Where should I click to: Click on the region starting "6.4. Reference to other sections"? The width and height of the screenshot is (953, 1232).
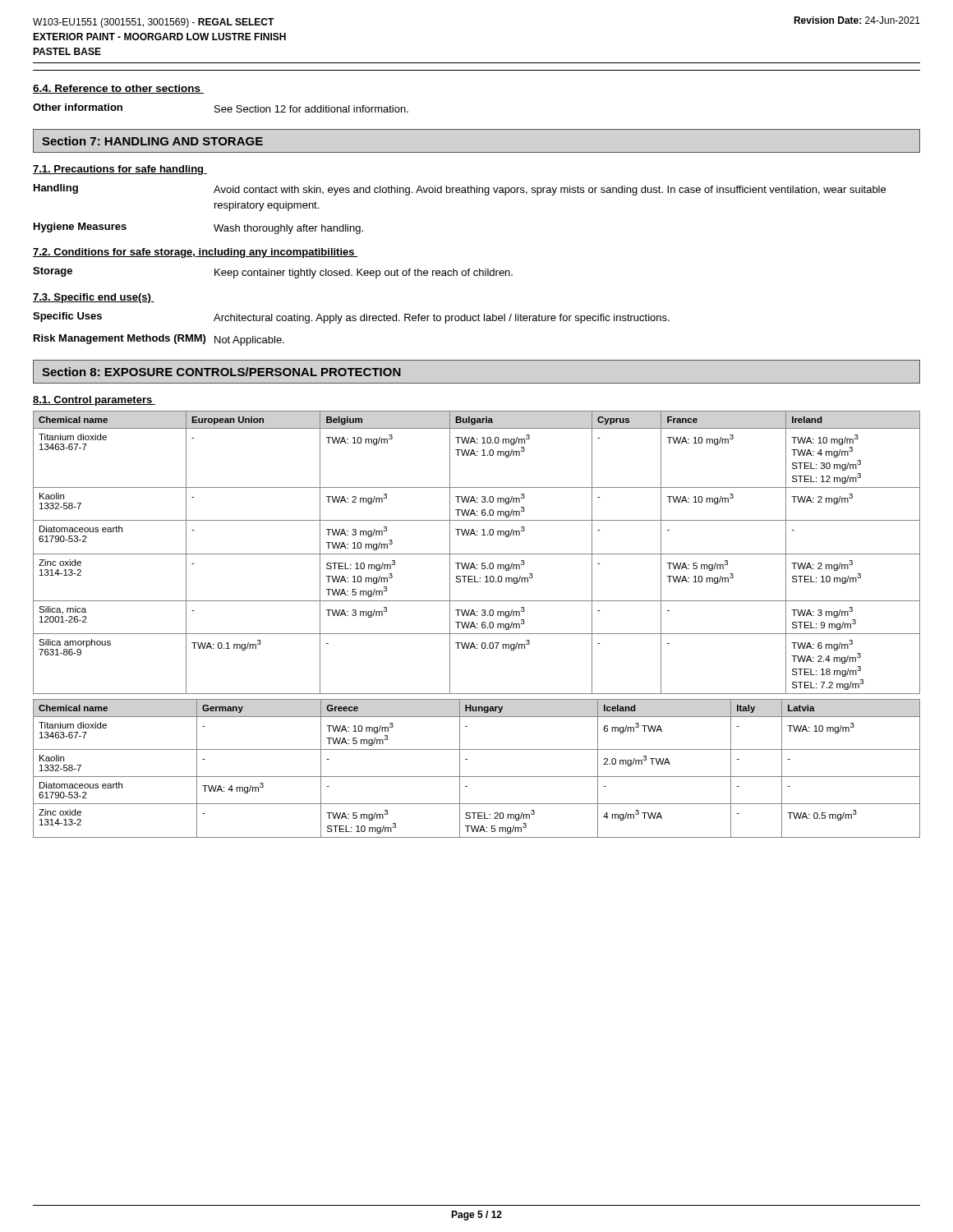[118, 88]
